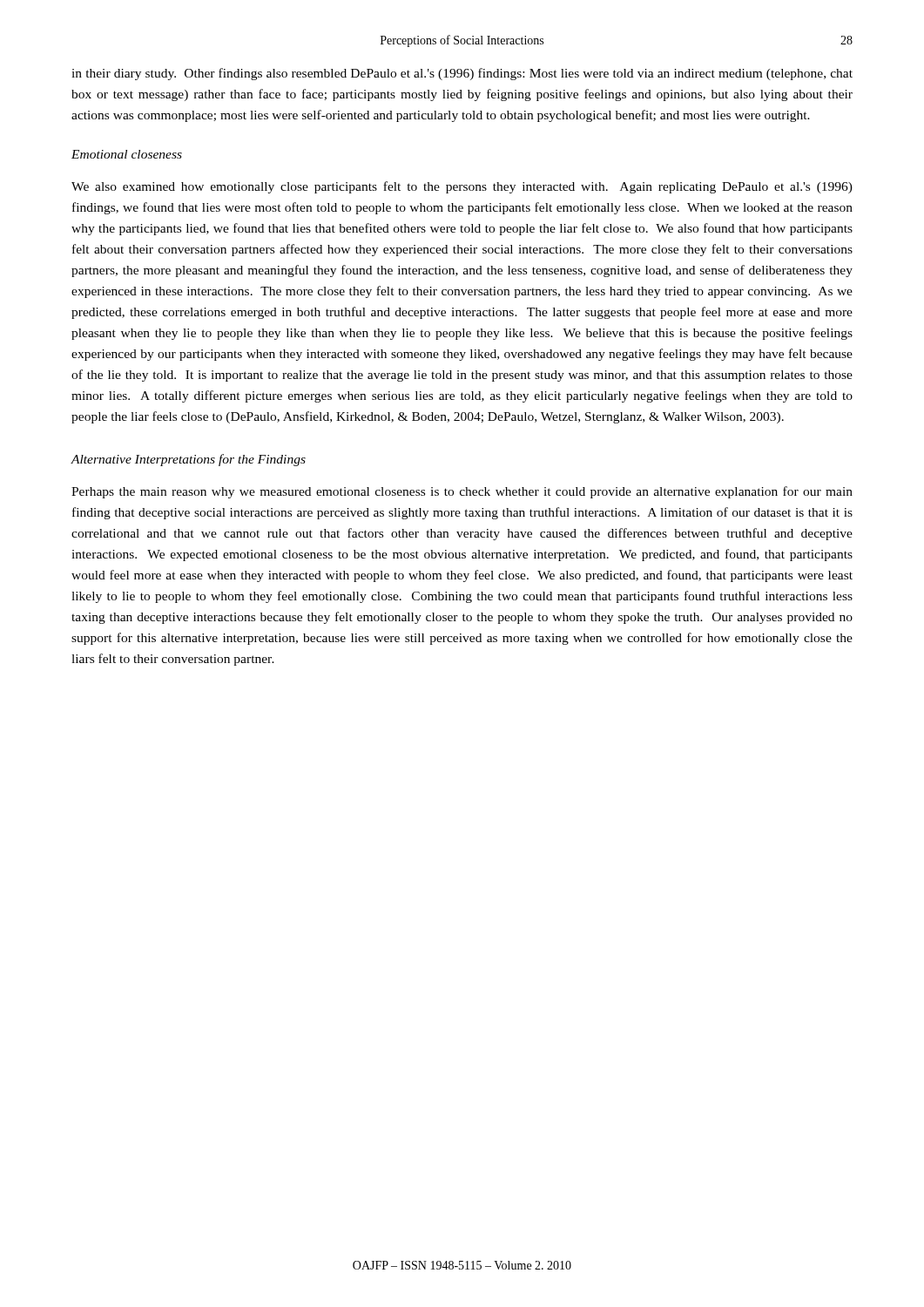924x1307 pixels.
Task: Click where it says "Emotional closeness"
Action: (x=127, y=154)
